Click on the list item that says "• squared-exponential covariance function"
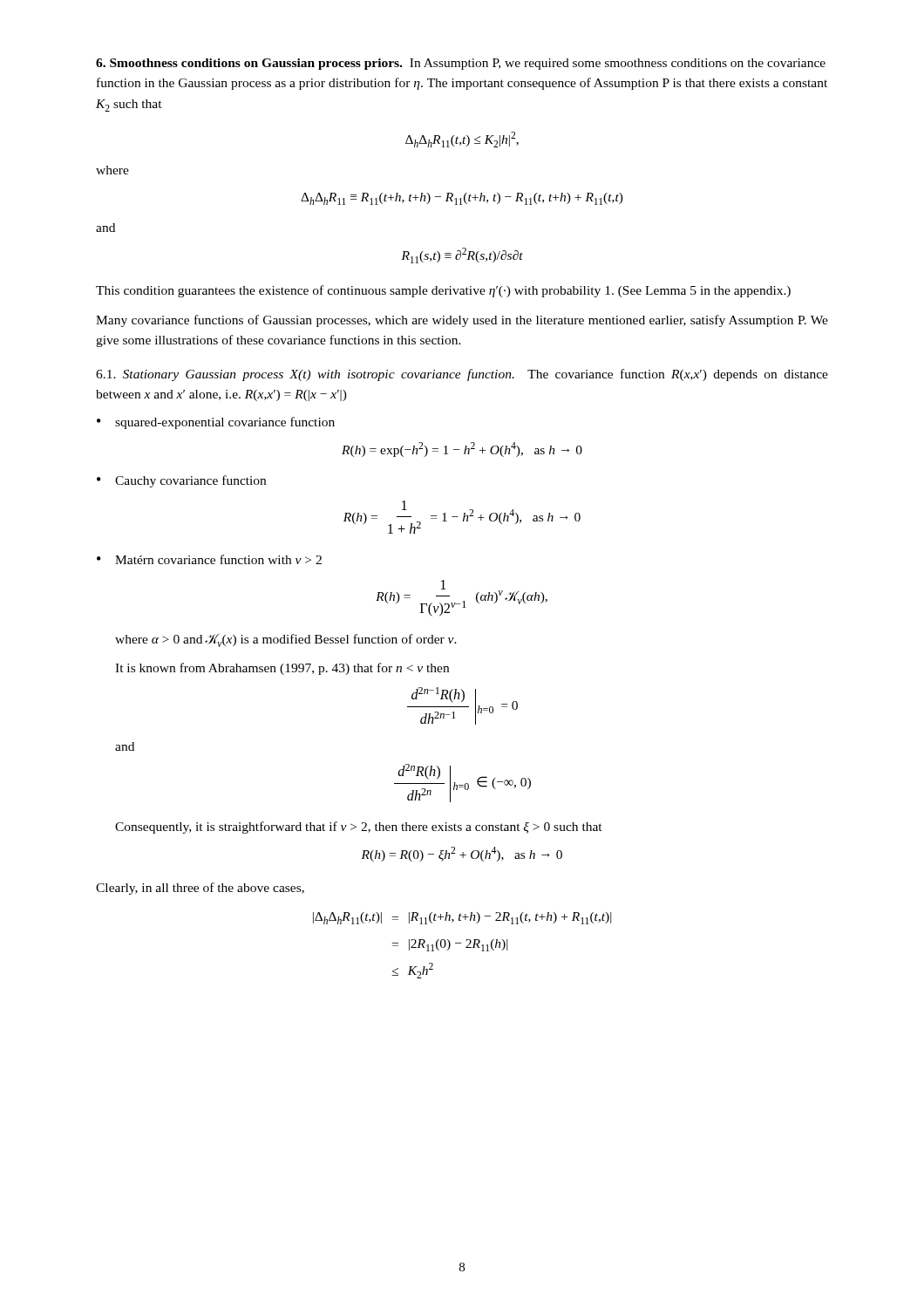The image size is (924, 1308). pos(215,422)
